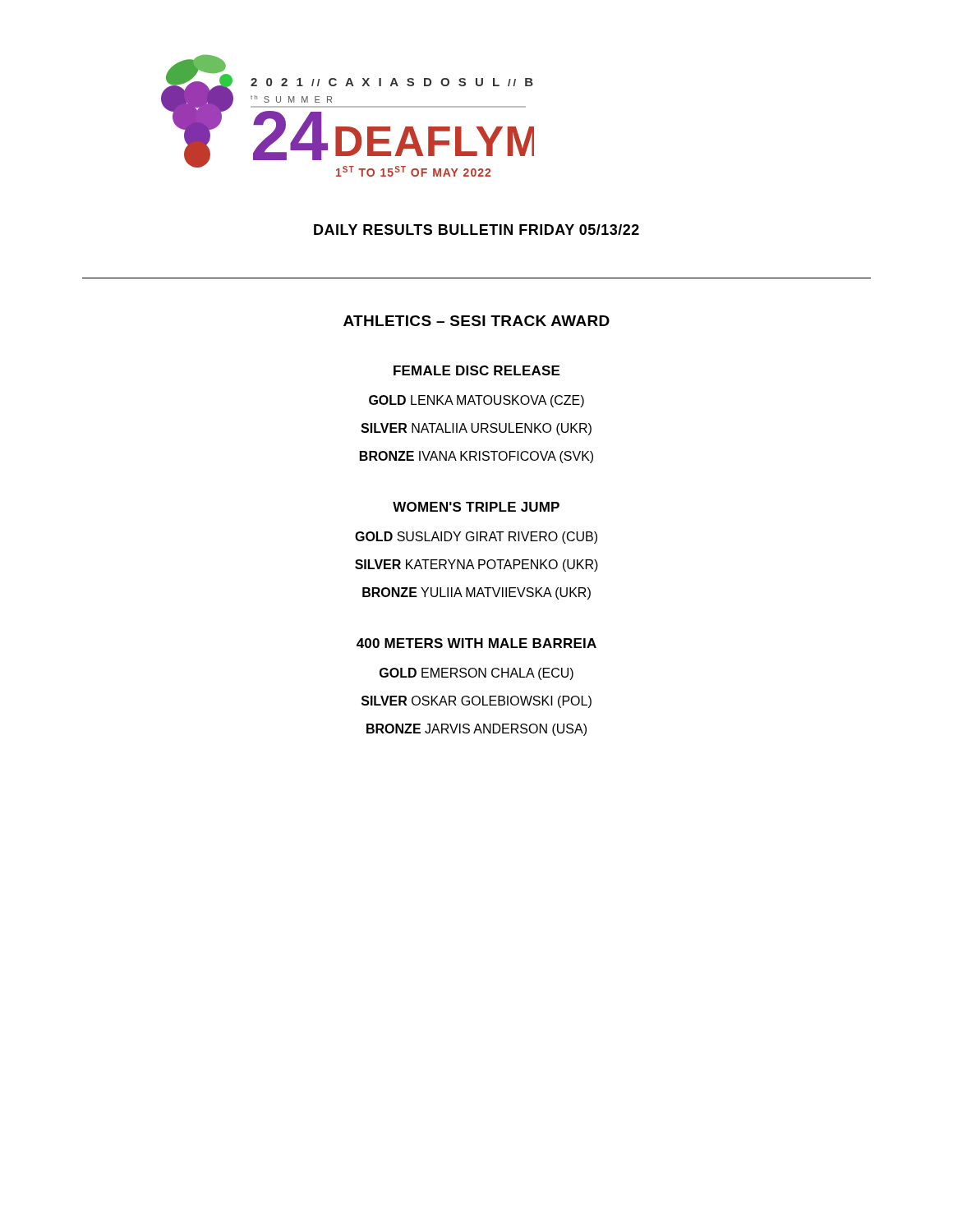Image resolution: width=953 pixels, height=1232 pixels.
Task: Where does it say "BRONZE IVANA KRISTOFICOVA (SVK)"?
Action: coord(476,456)
